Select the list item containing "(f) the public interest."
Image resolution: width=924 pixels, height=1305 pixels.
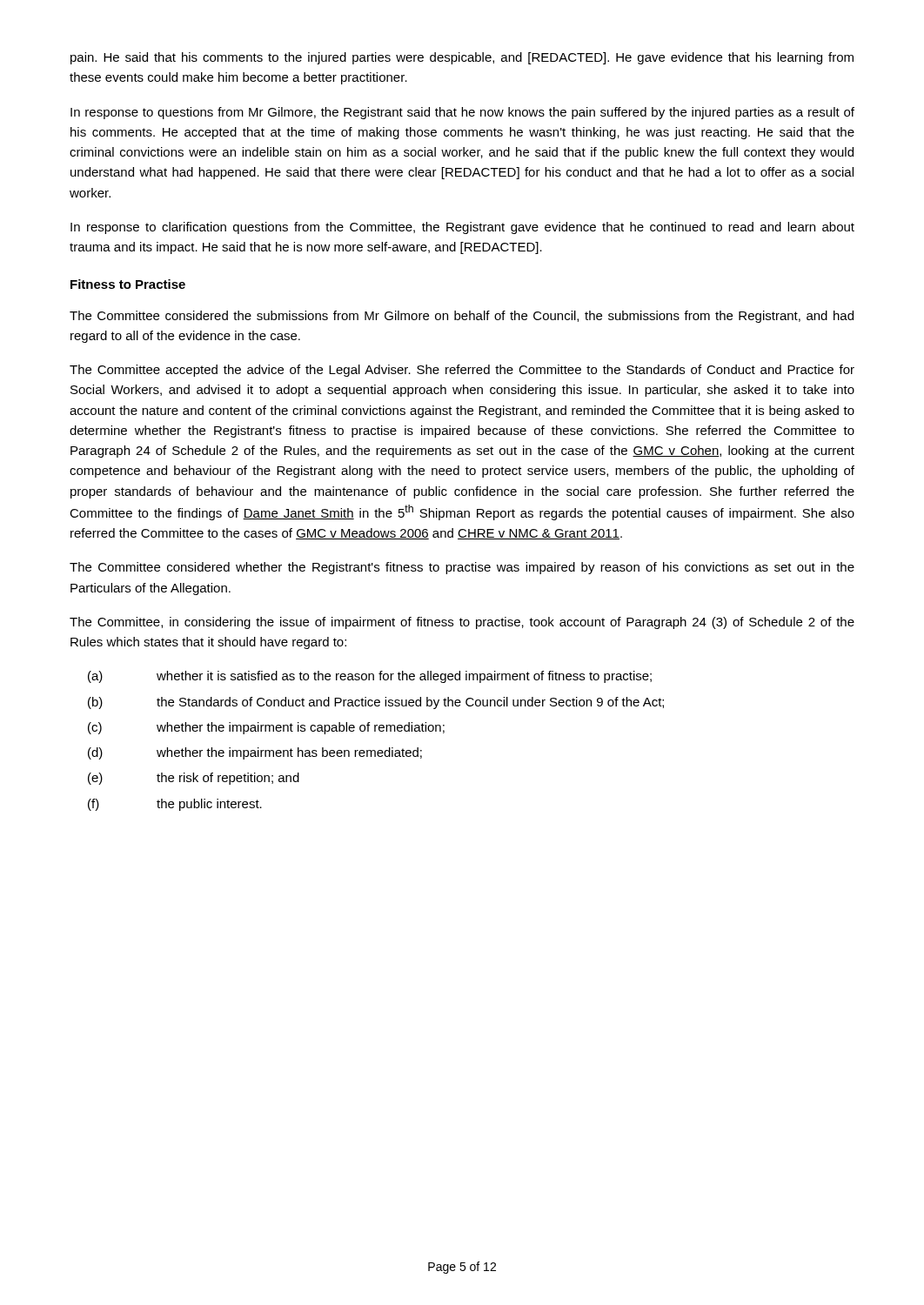pos(175,805)
